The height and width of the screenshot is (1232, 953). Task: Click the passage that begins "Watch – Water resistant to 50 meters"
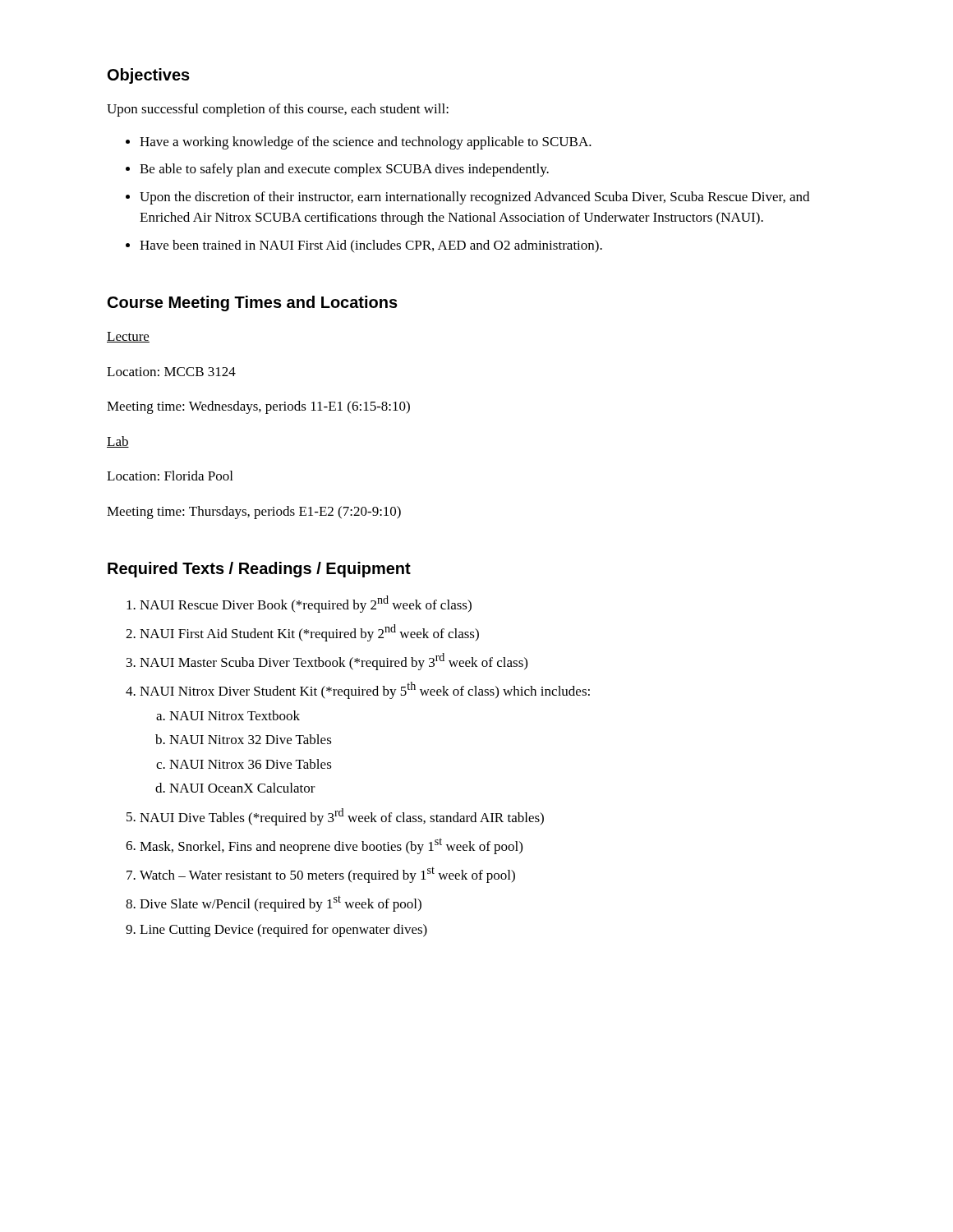[x=493, y=873]
